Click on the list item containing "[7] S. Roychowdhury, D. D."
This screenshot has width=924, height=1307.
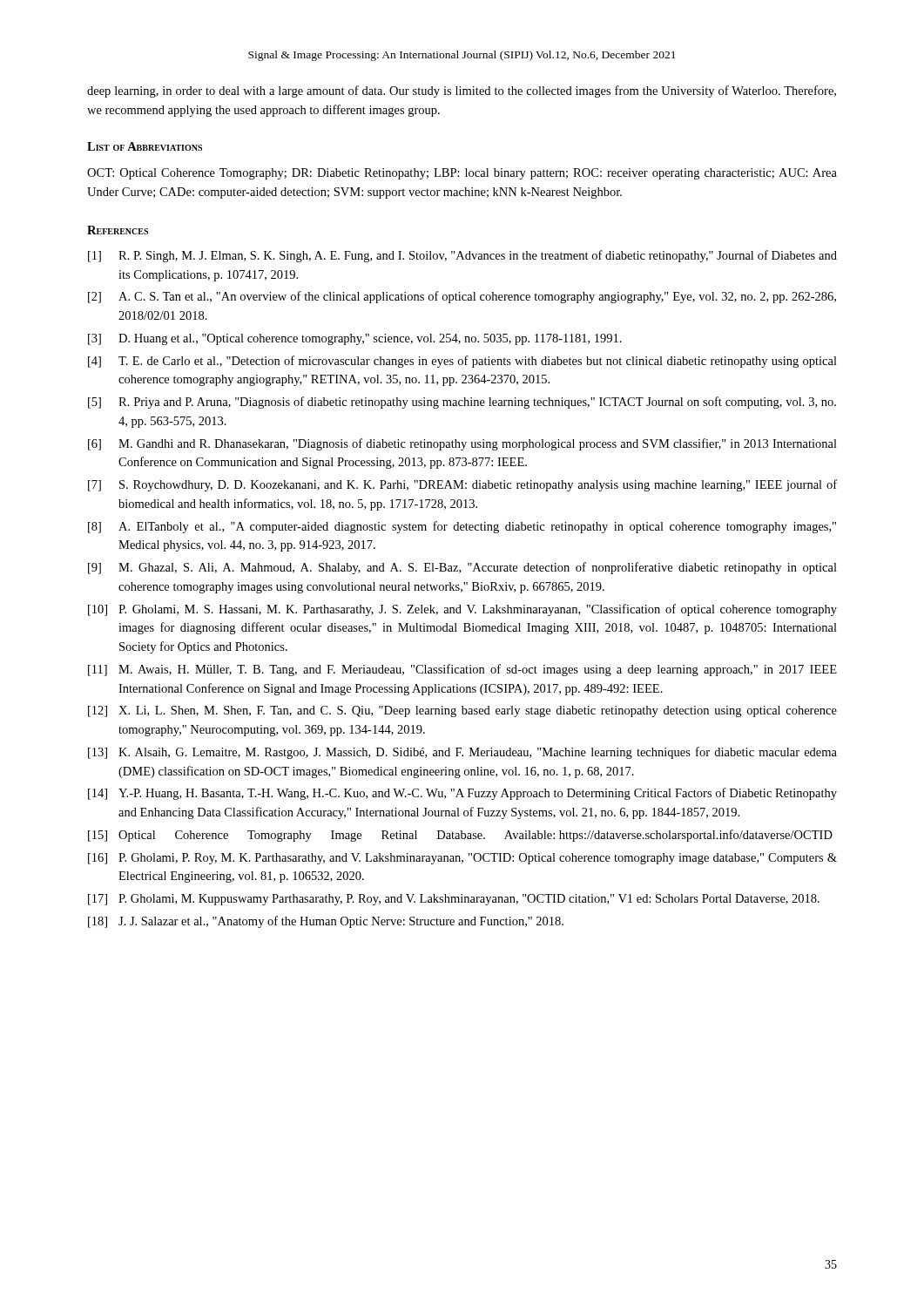(462, 495)
